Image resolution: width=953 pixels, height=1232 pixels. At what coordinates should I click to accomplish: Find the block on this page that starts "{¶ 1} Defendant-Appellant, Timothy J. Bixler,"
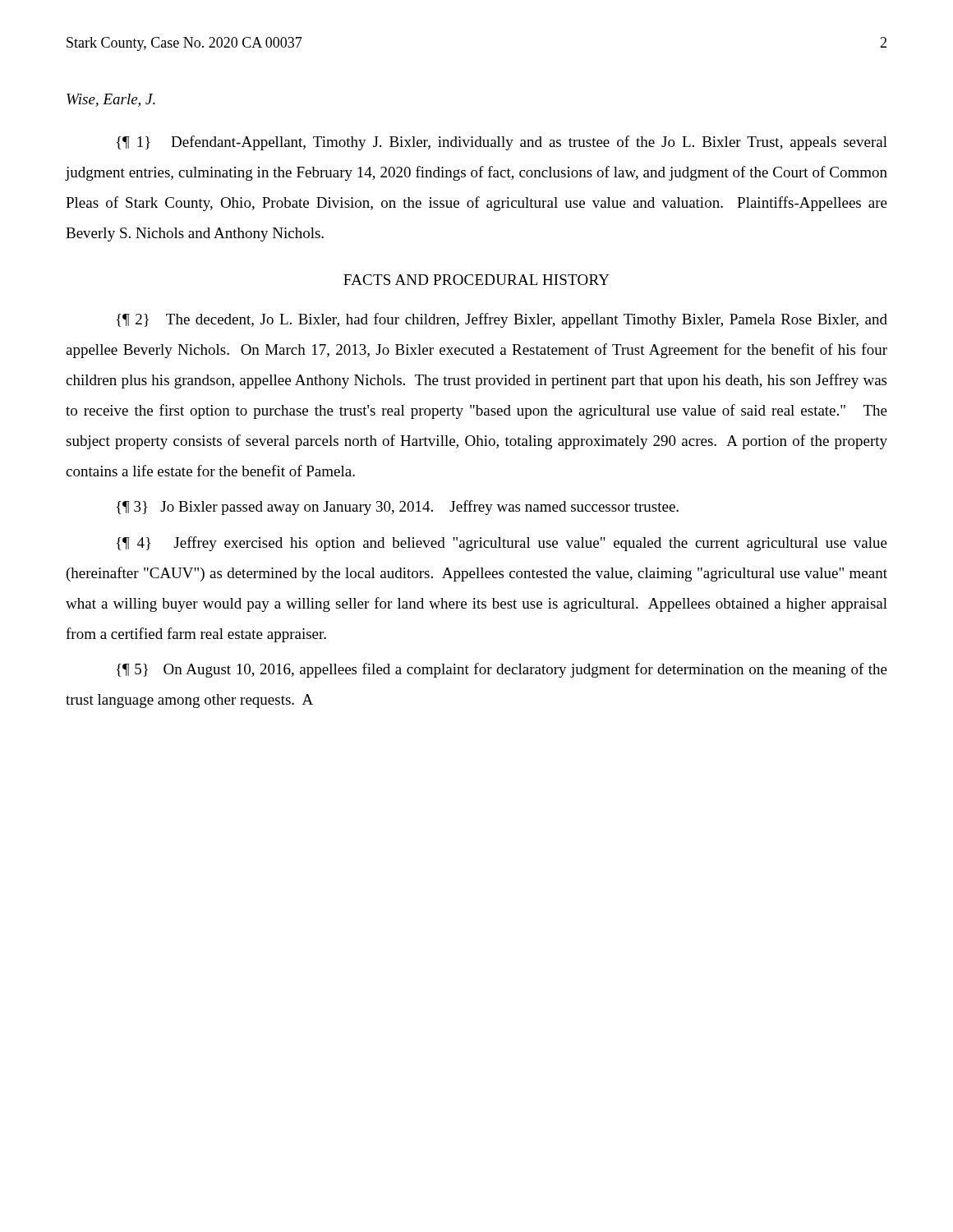(476, 187)
